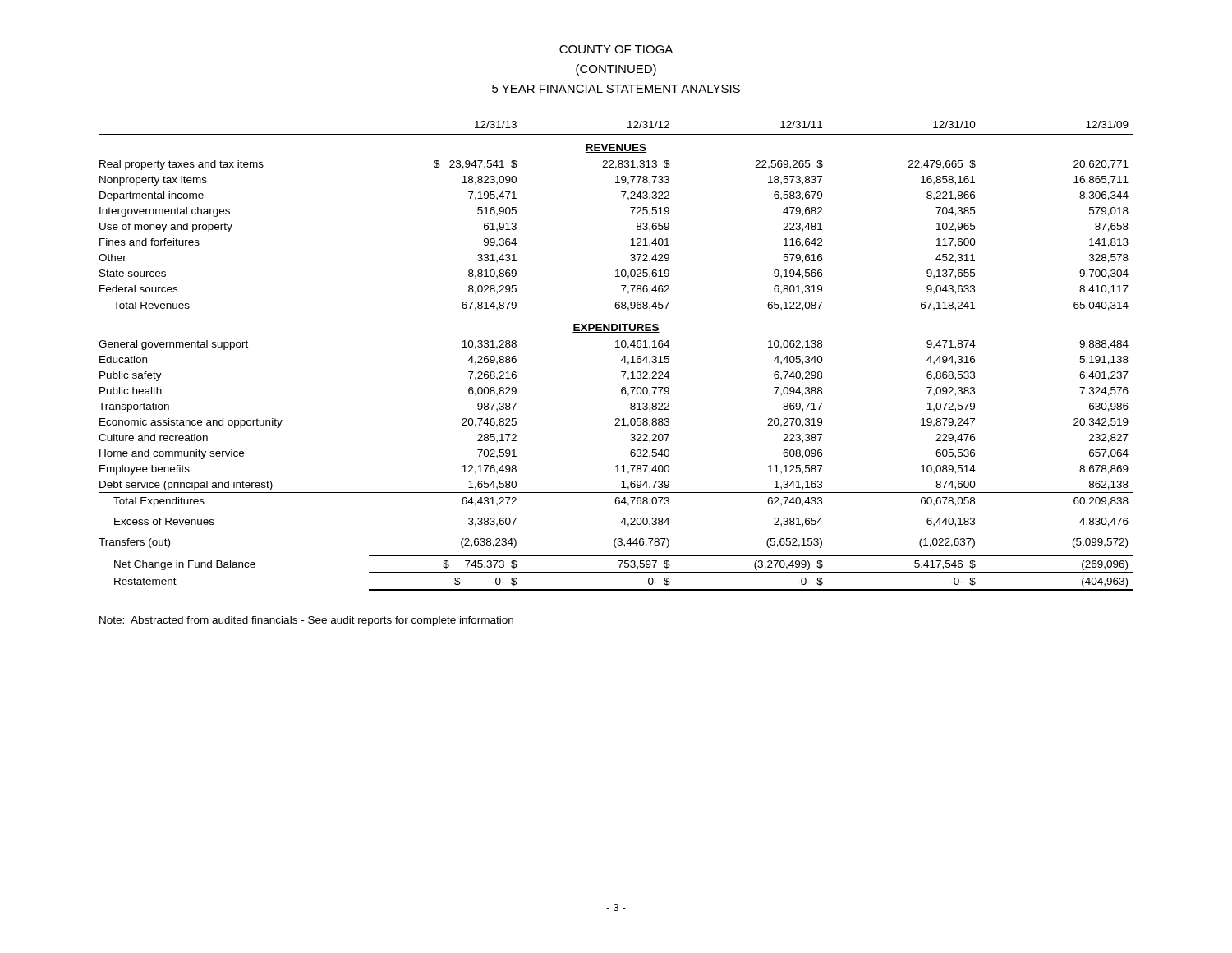This screenshot has width=1232, height=953.
Task: Locate the table
Action: tap(616, 354)
